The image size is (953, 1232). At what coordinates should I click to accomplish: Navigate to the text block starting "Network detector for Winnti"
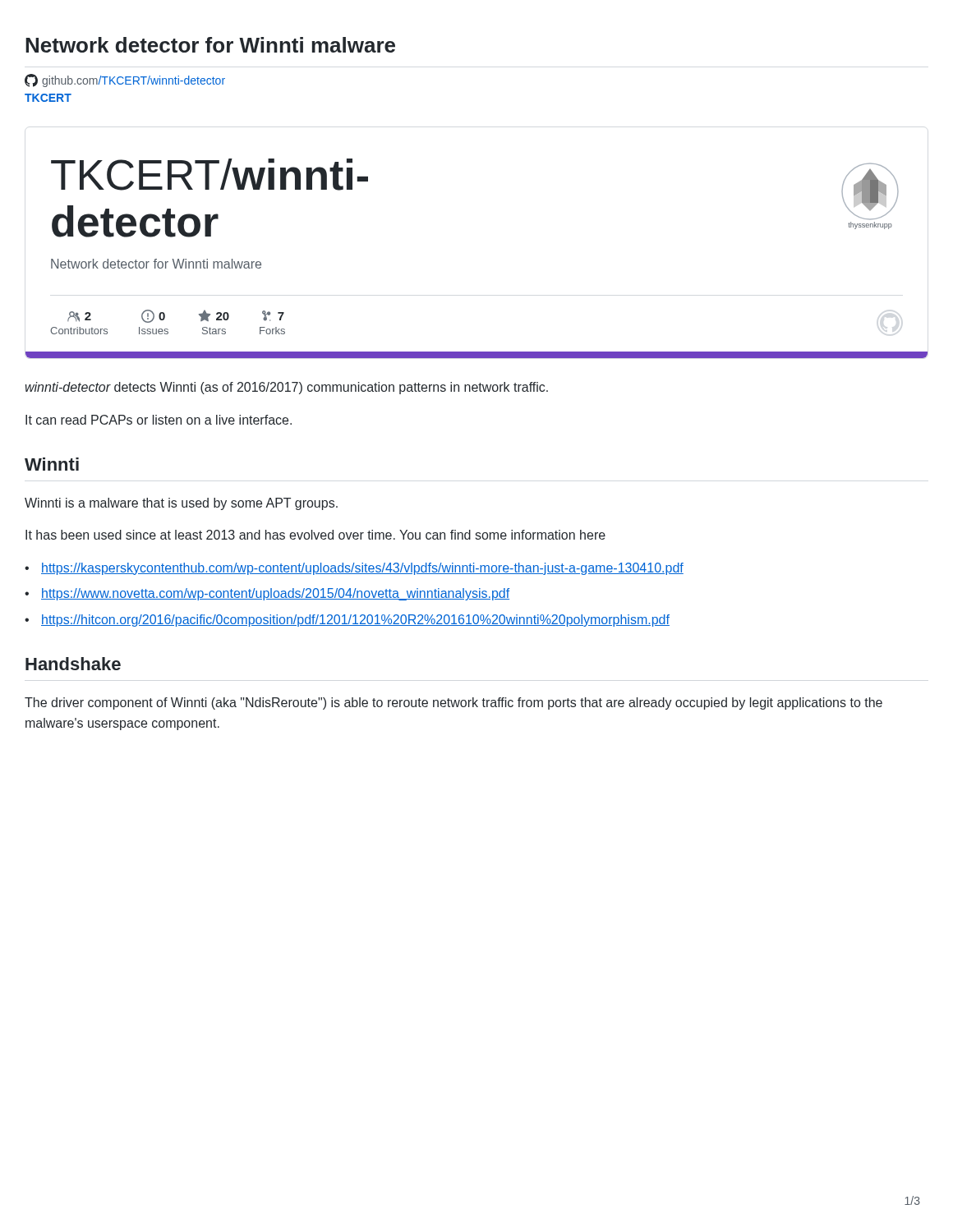pyautogui.click(x=210, y=46)
